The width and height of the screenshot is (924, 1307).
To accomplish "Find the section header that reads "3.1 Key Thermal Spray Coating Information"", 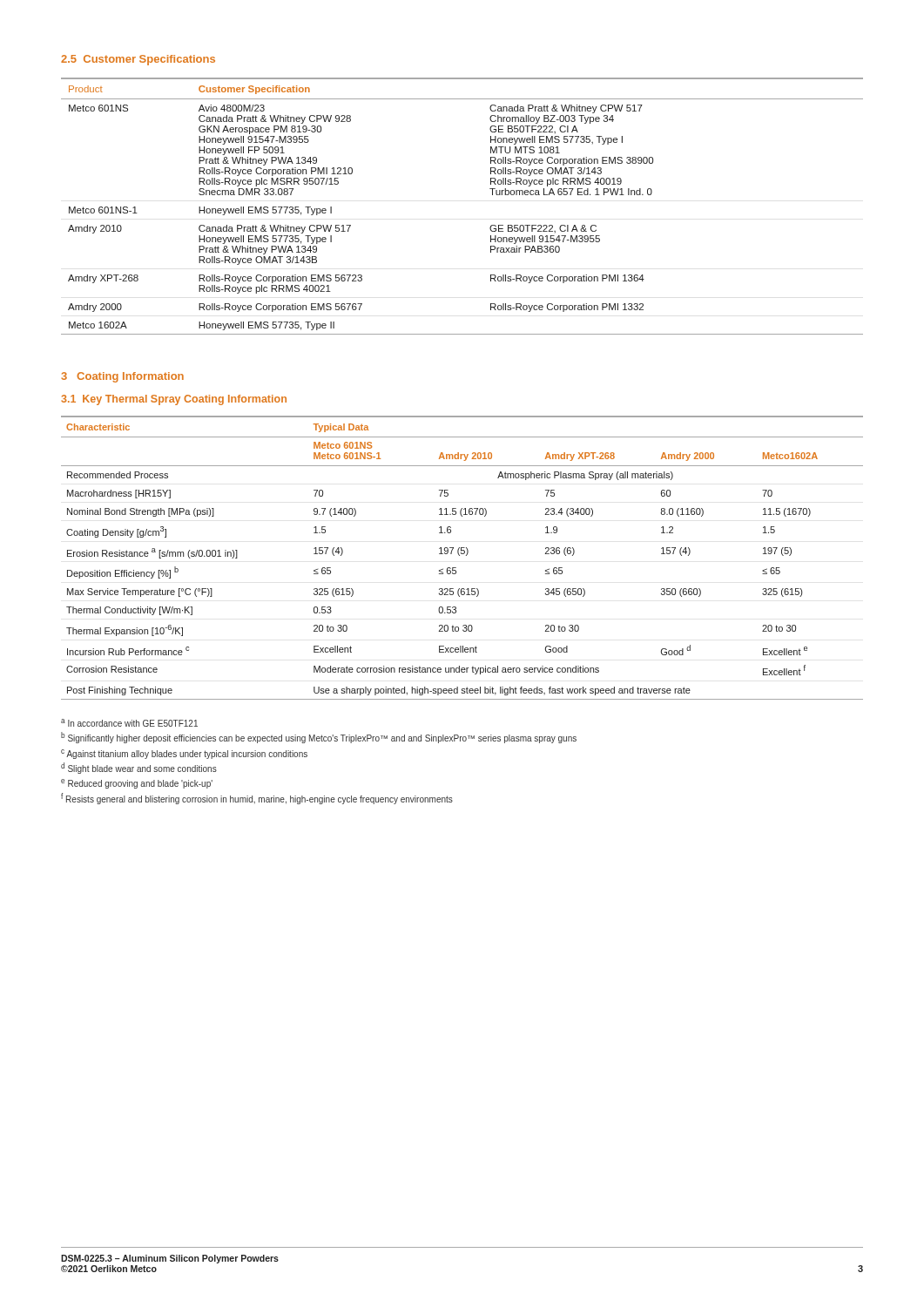I will point(174,399).
